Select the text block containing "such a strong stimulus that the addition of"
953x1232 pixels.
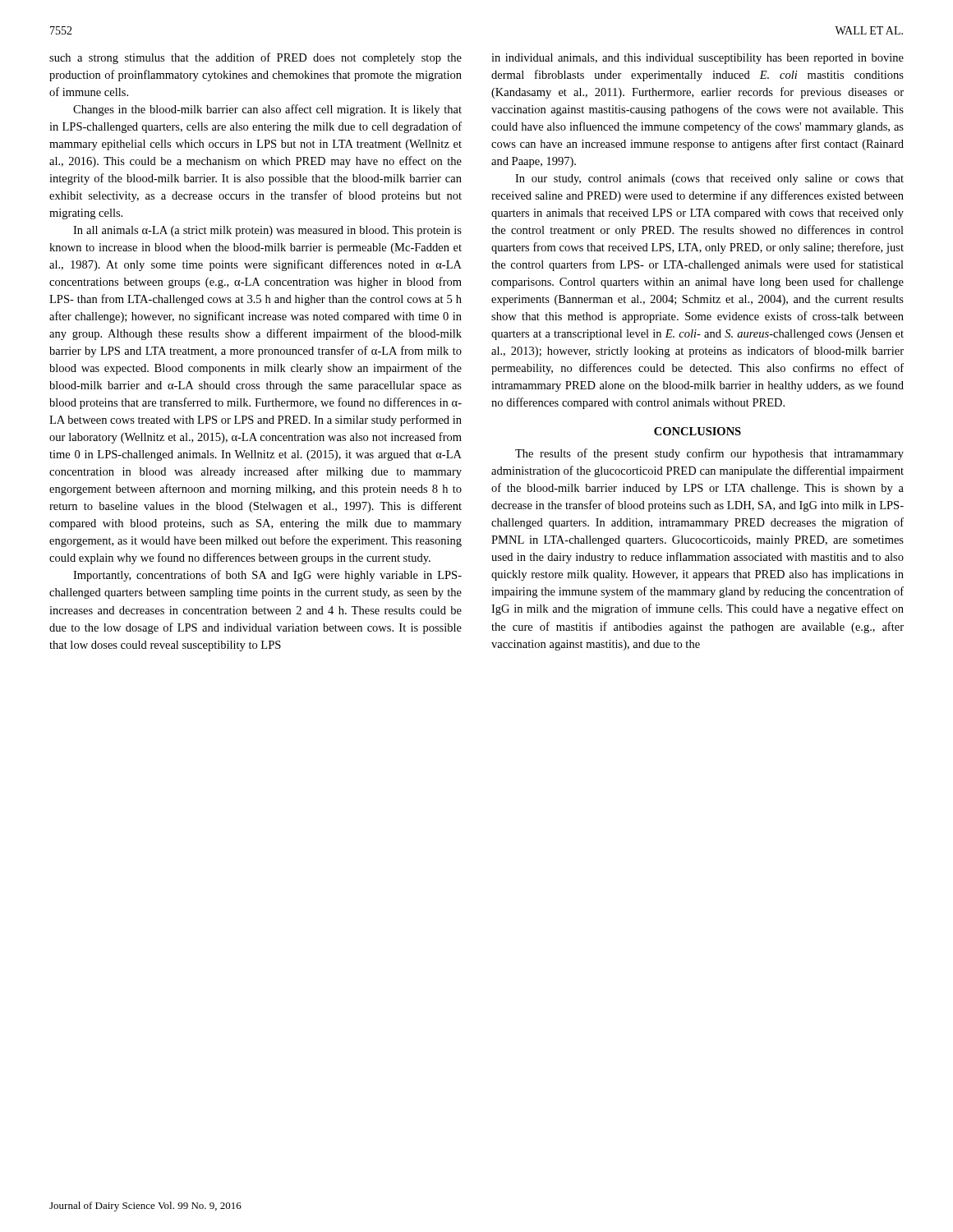coord(255,351)
